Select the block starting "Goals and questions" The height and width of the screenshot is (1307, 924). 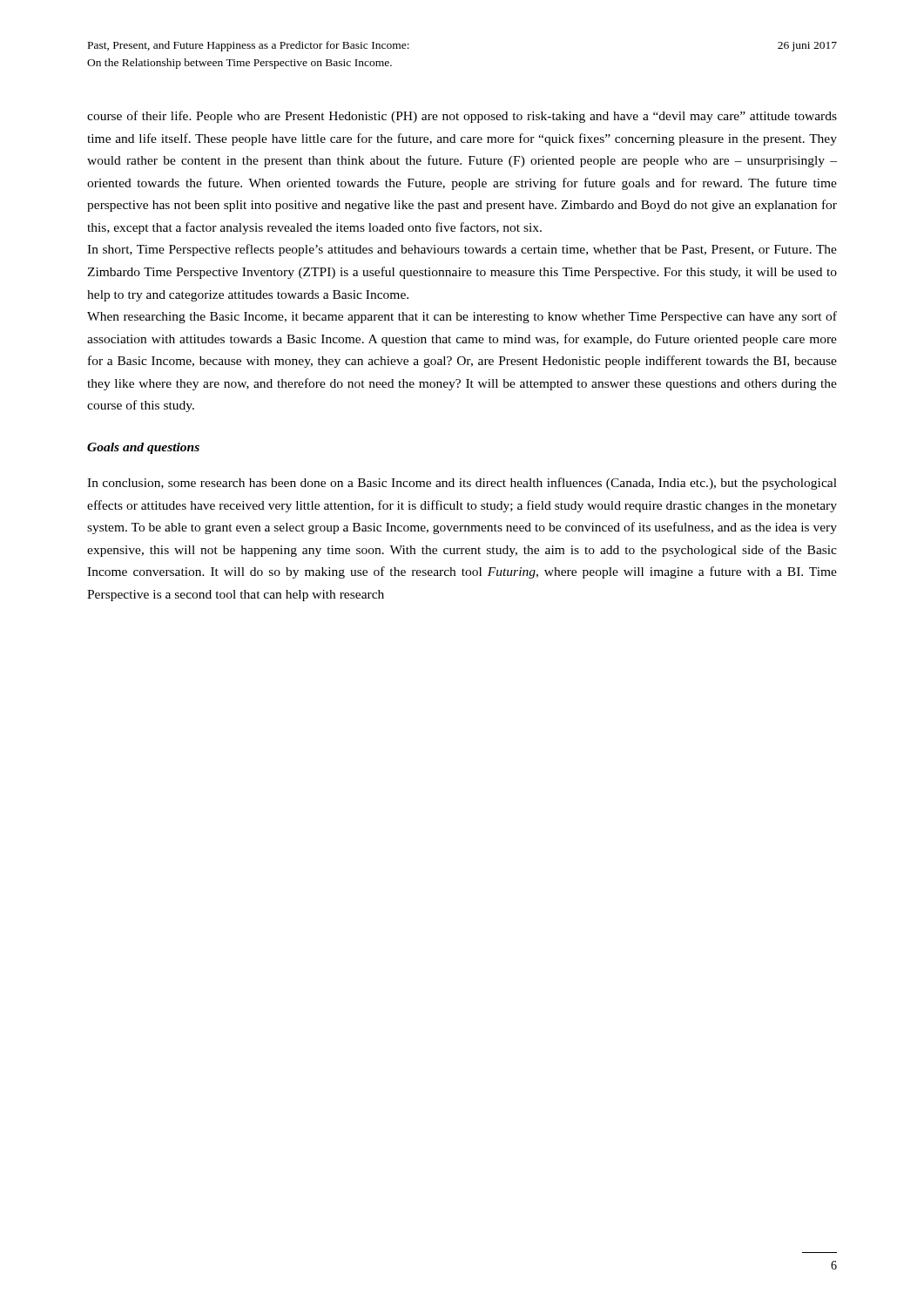(x=143, y=448)
